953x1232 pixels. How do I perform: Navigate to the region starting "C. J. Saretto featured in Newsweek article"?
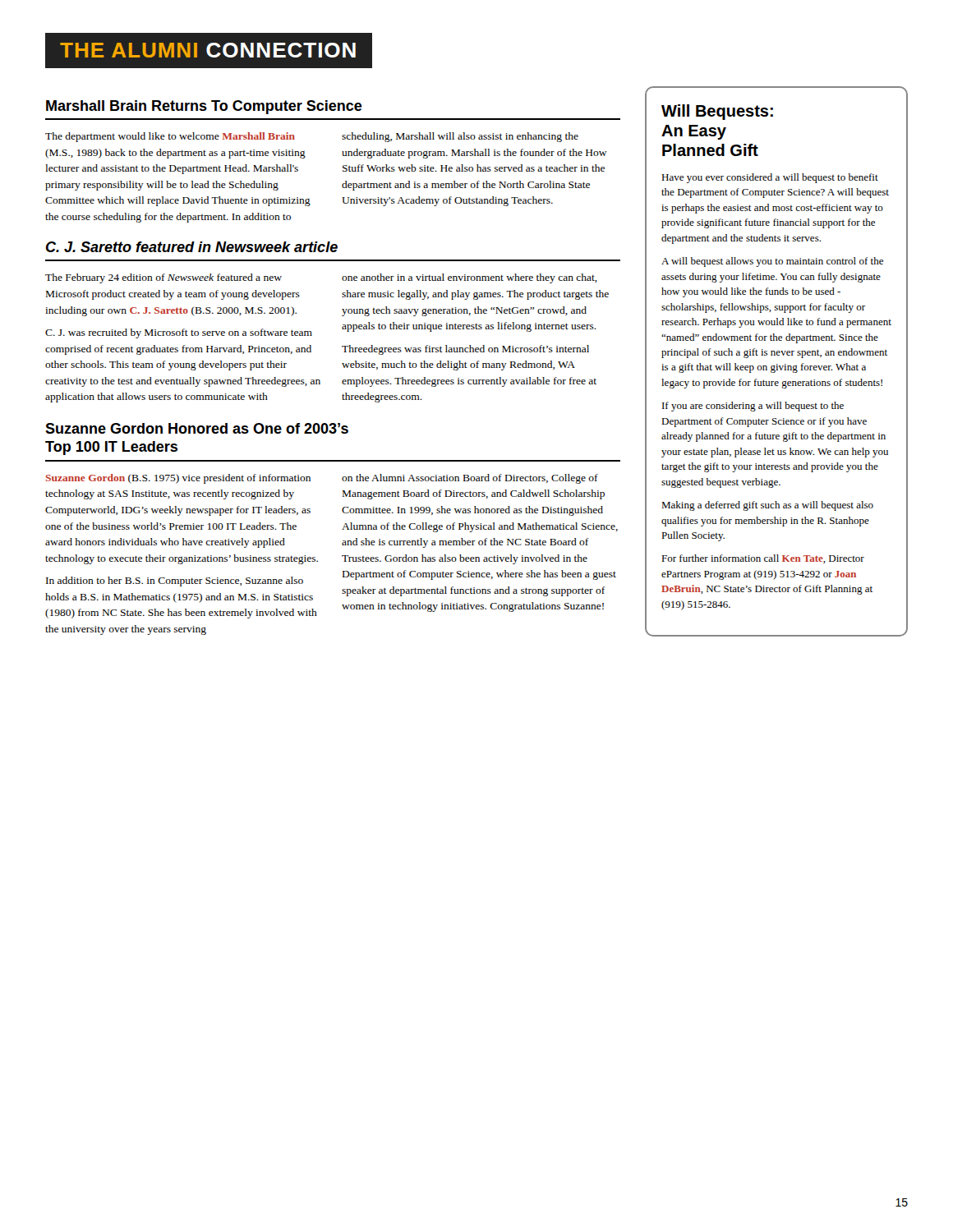pos(191,248)
